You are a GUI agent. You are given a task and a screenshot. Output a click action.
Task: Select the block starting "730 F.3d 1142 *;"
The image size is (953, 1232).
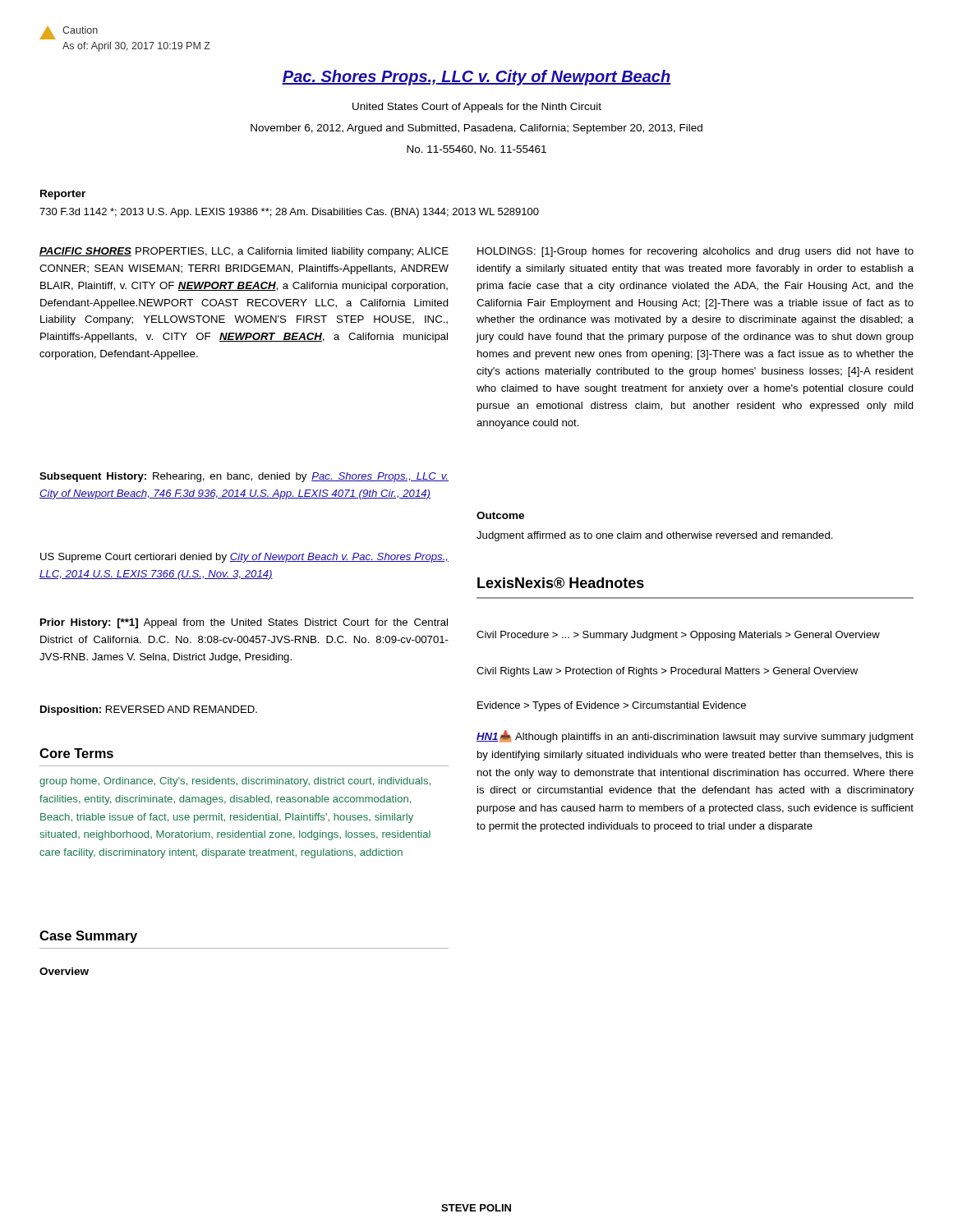point(289,212)
